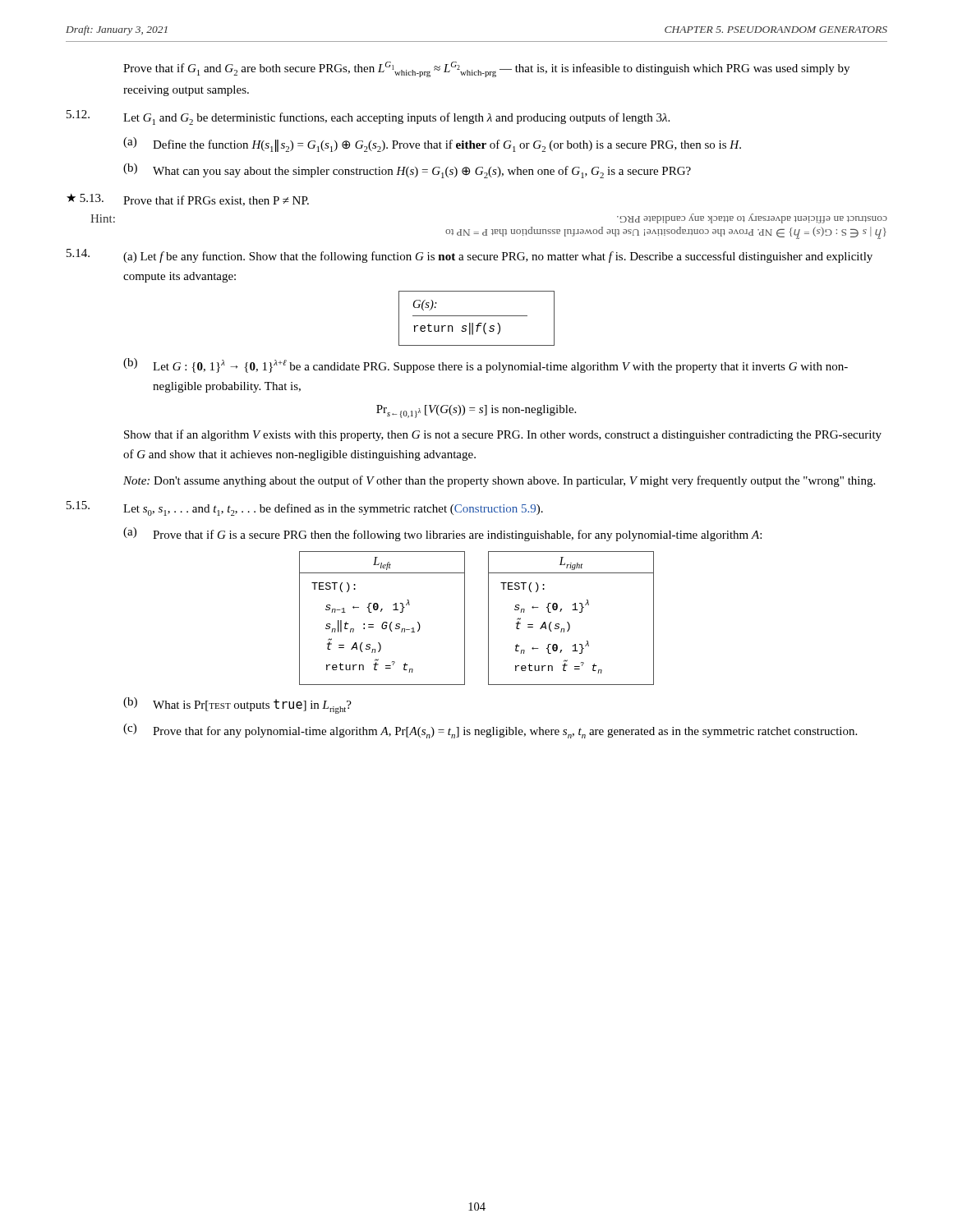The width and height of the screenshot is (953, 1232).
Task: Find the block on this page that starts "★ 5.13. Prove that if"
Action: [188, 200]
